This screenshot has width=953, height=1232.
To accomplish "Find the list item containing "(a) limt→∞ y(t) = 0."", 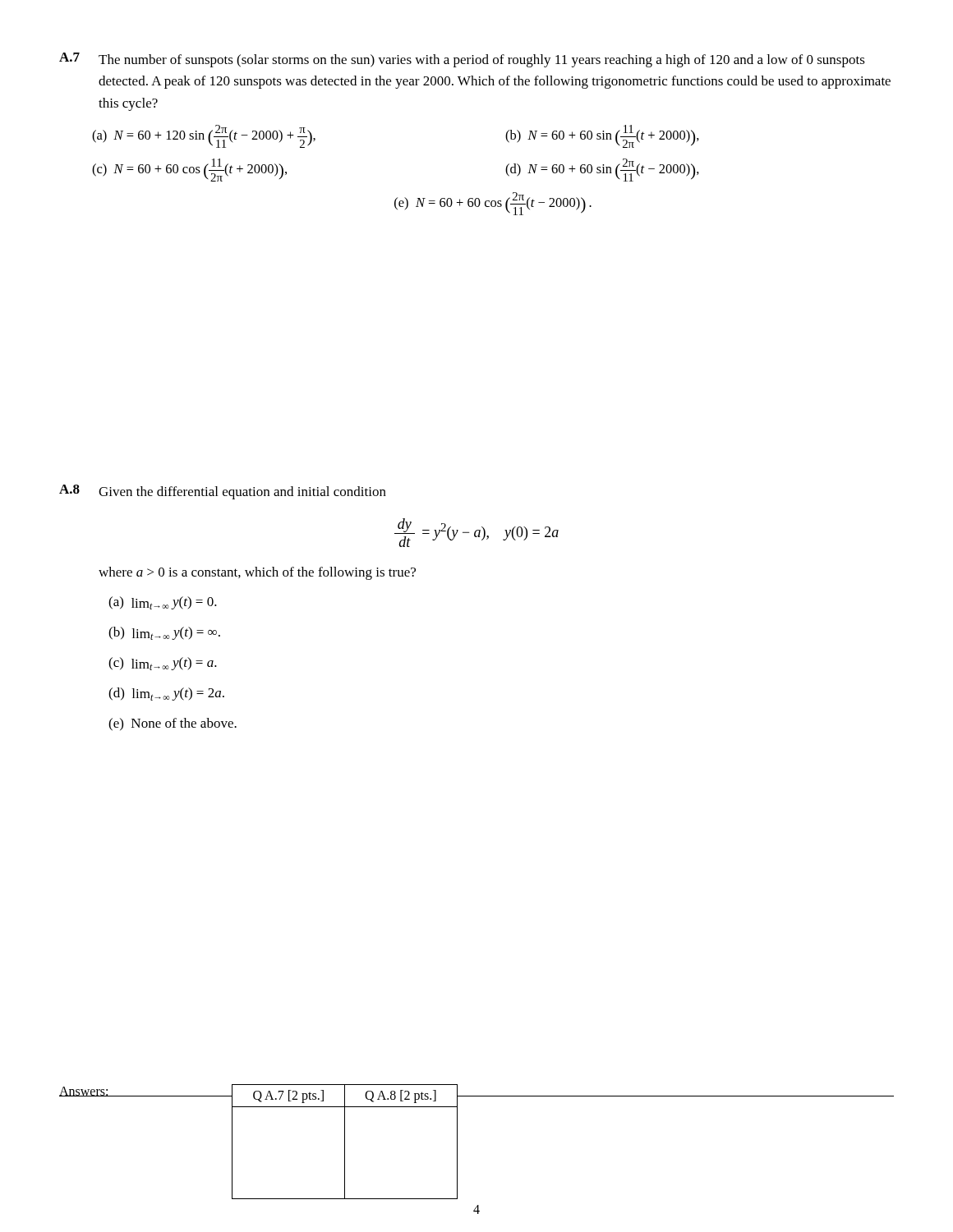I will (x=163, y=603).
